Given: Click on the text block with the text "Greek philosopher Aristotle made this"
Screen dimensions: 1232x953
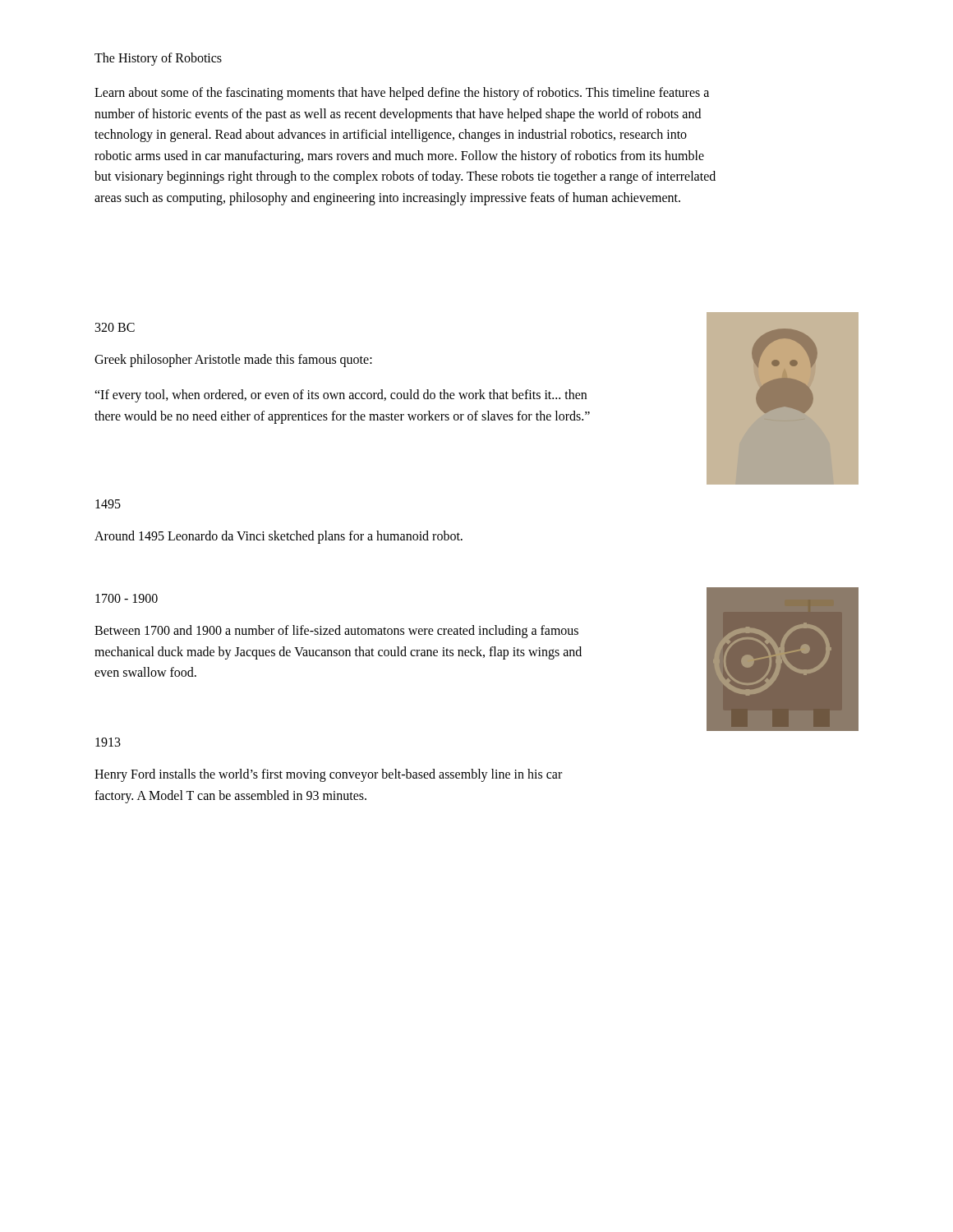Looking at the screenshot, I should [234, 359].
